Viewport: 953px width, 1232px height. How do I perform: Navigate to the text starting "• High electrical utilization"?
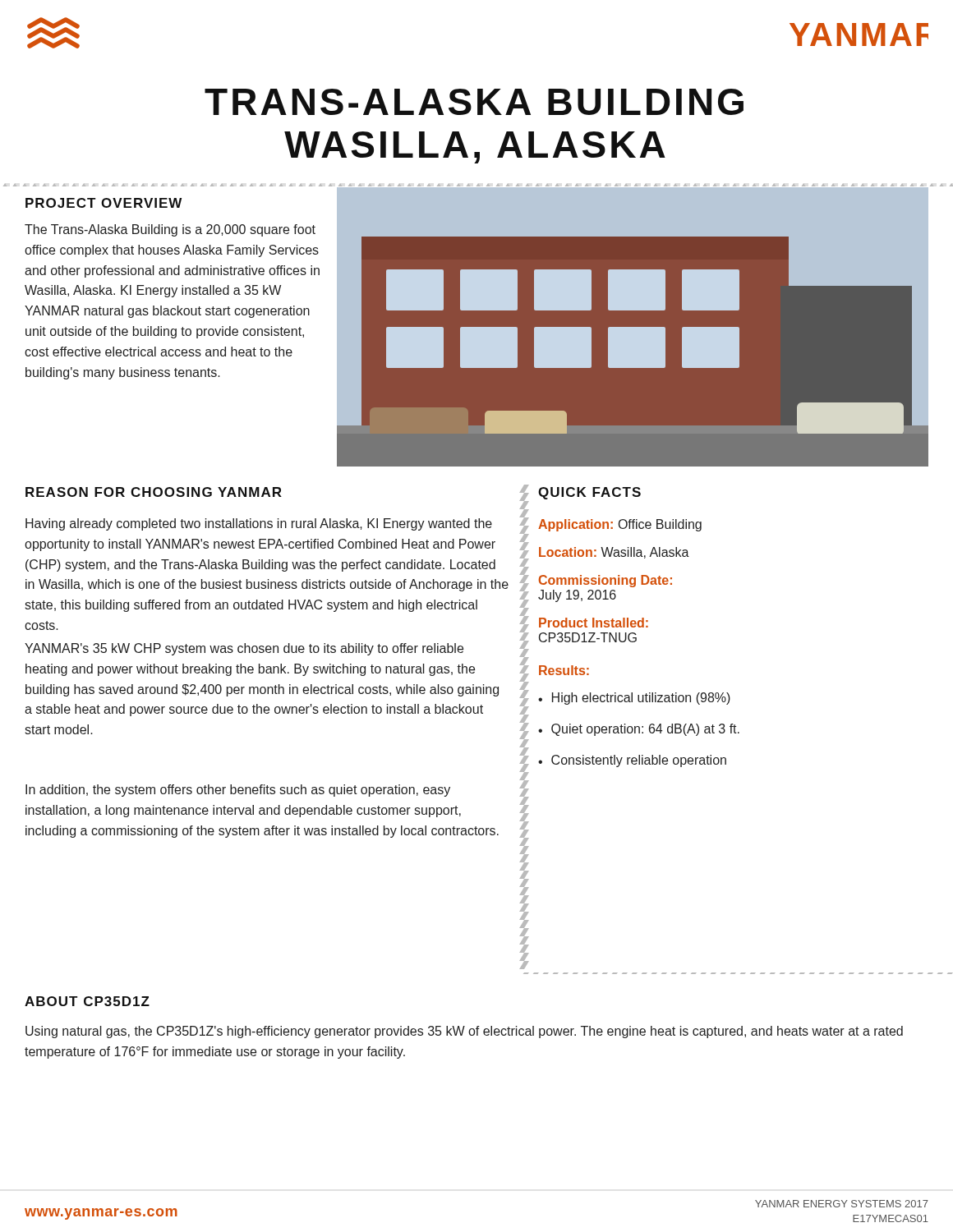634,699
